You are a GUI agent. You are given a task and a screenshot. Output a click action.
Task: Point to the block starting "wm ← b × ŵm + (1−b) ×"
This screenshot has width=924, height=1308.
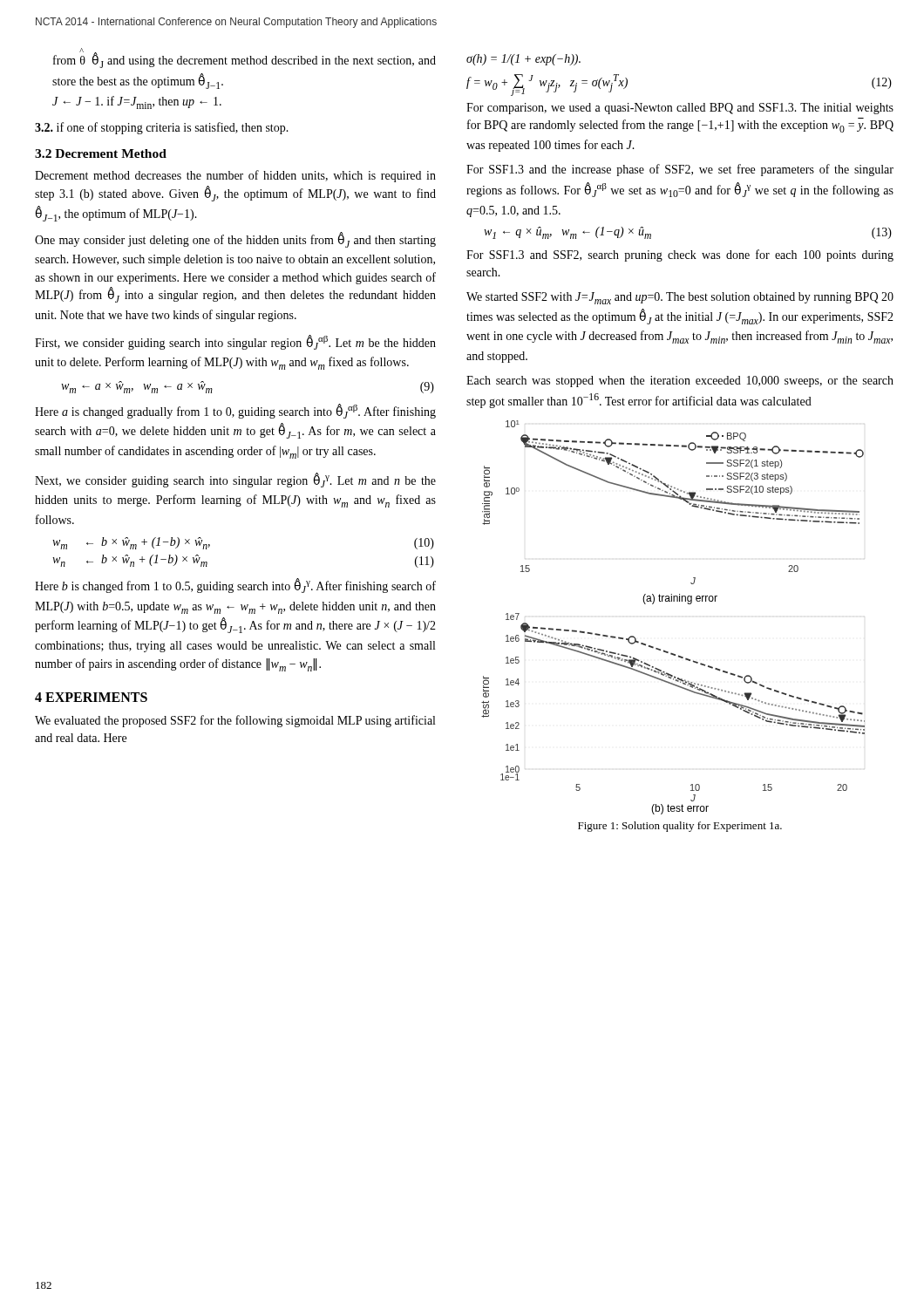(144, 543)
